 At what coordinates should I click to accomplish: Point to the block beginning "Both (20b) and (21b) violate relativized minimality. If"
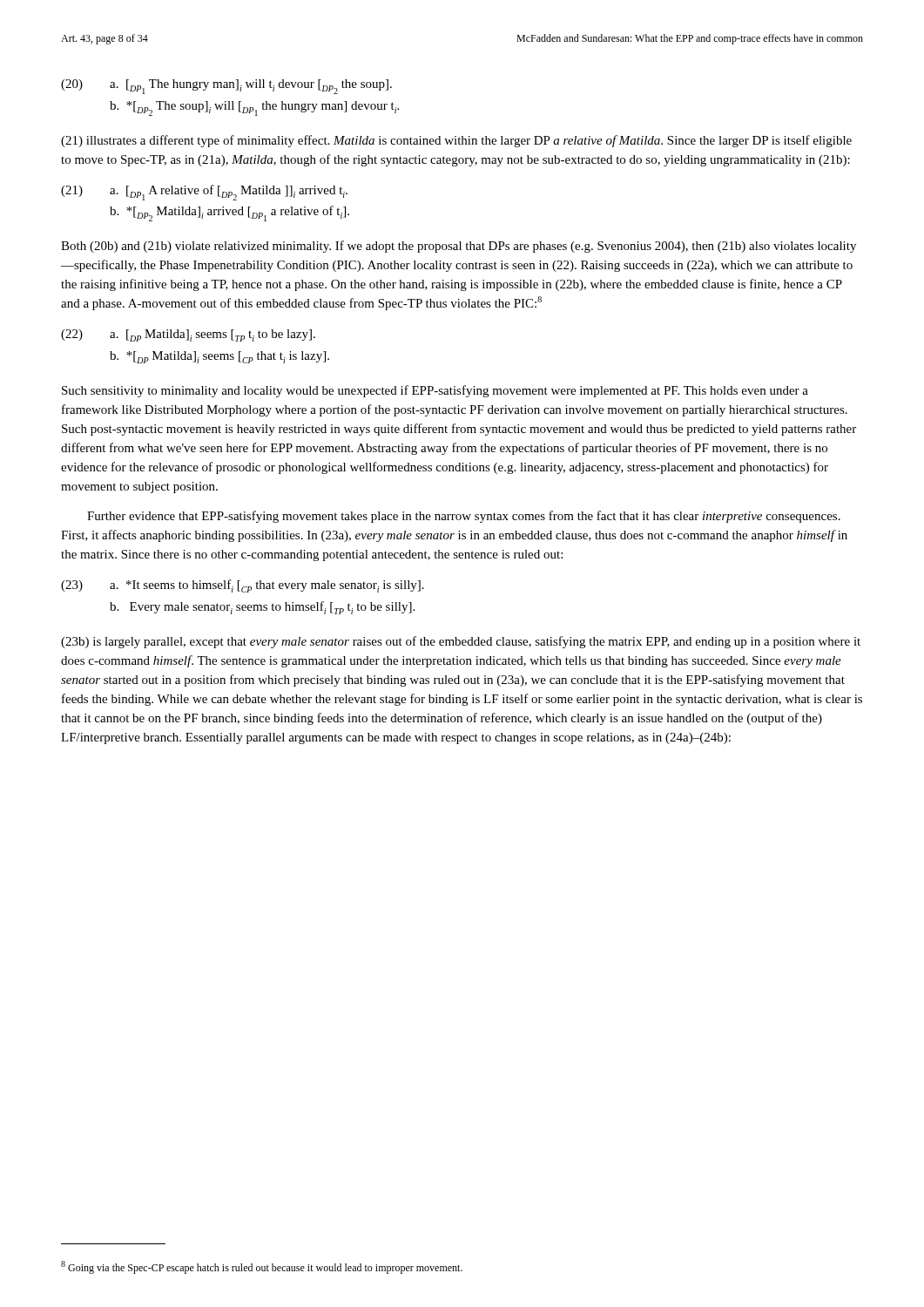459,275
